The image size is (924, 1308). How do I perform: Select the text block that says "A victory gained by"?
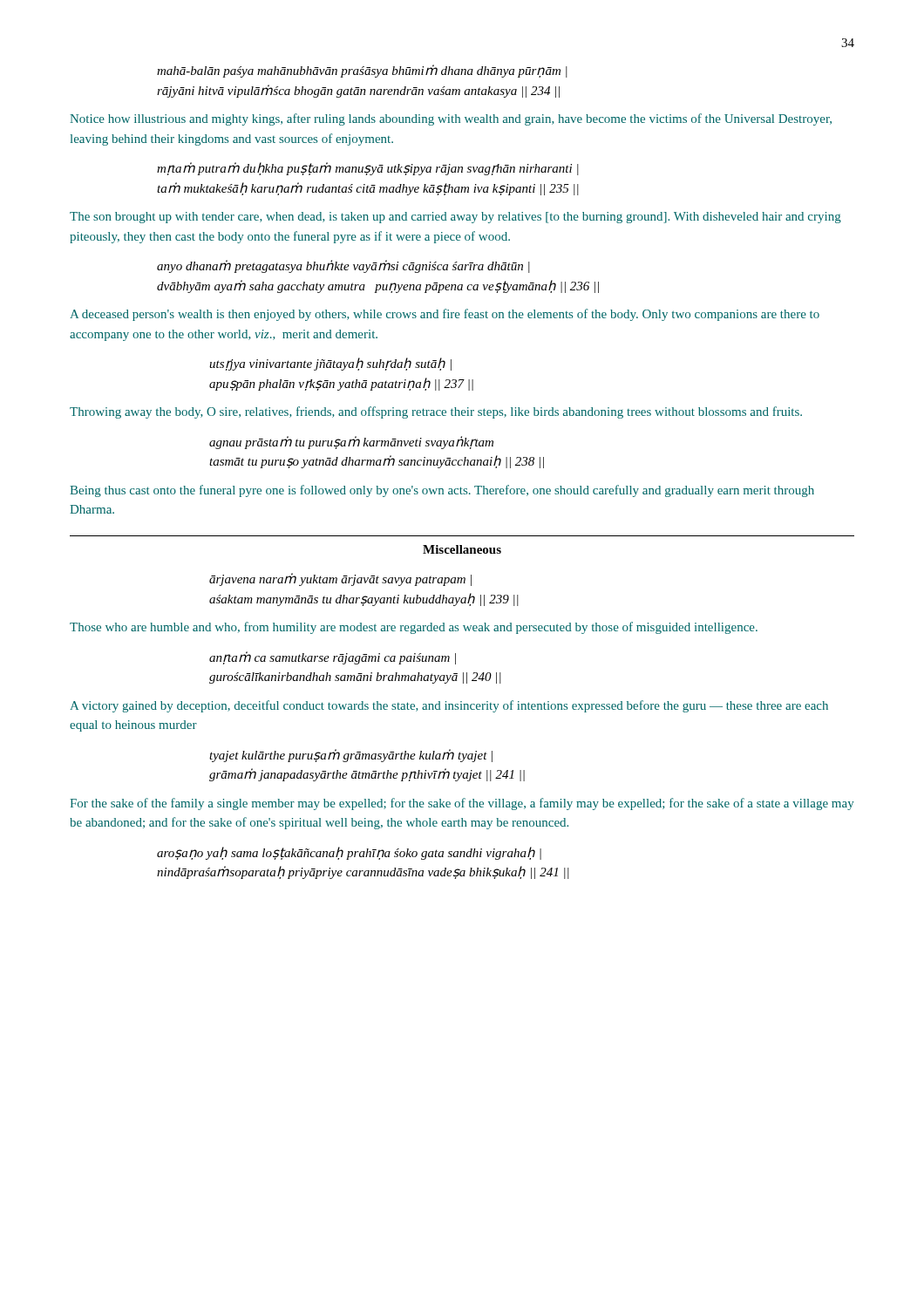[449, 715]
